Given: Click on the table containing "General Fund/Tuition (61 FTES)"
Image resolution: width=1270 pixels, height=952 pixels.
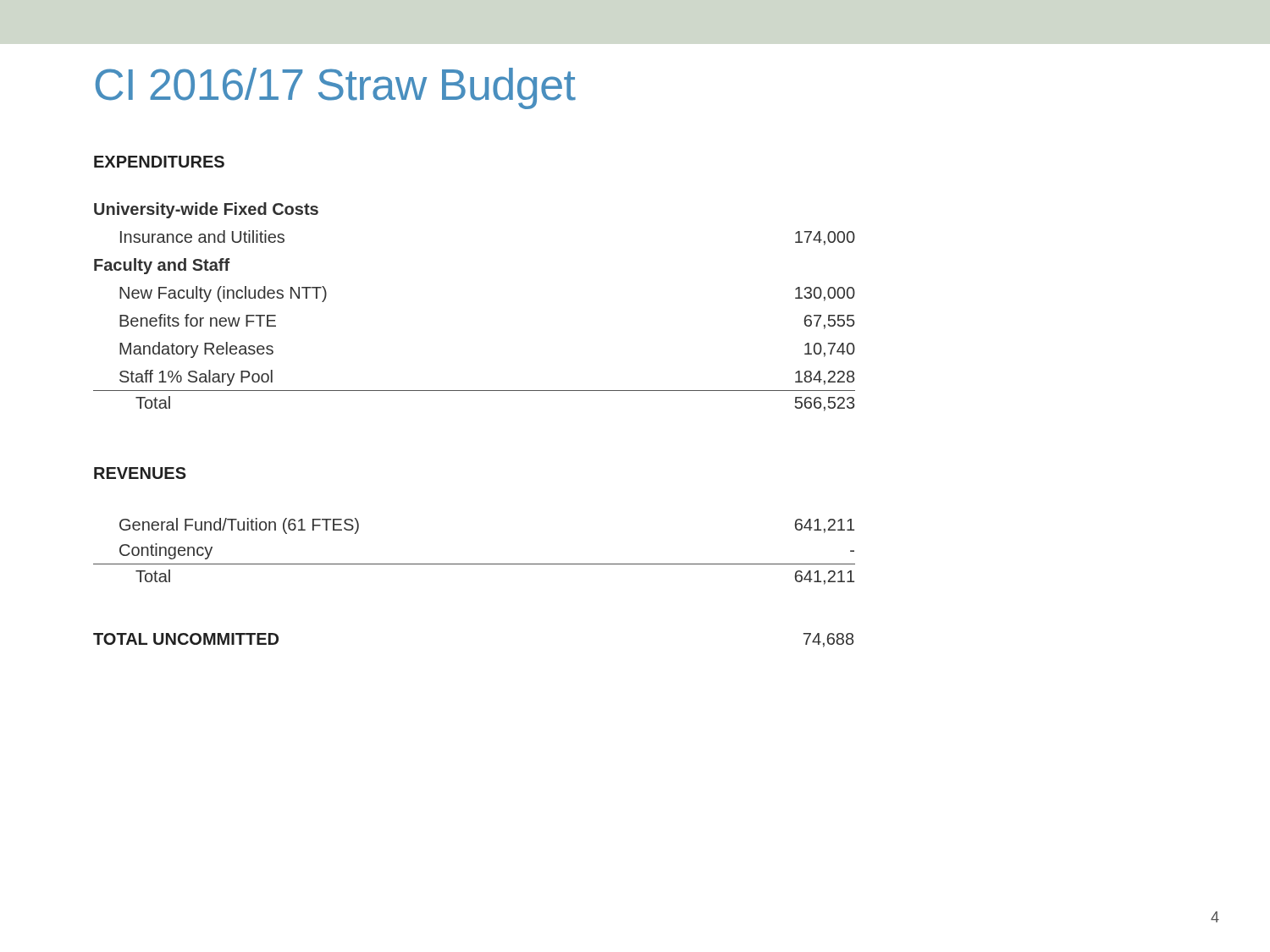Looking at the screenshot, I should tap(474, 550).
